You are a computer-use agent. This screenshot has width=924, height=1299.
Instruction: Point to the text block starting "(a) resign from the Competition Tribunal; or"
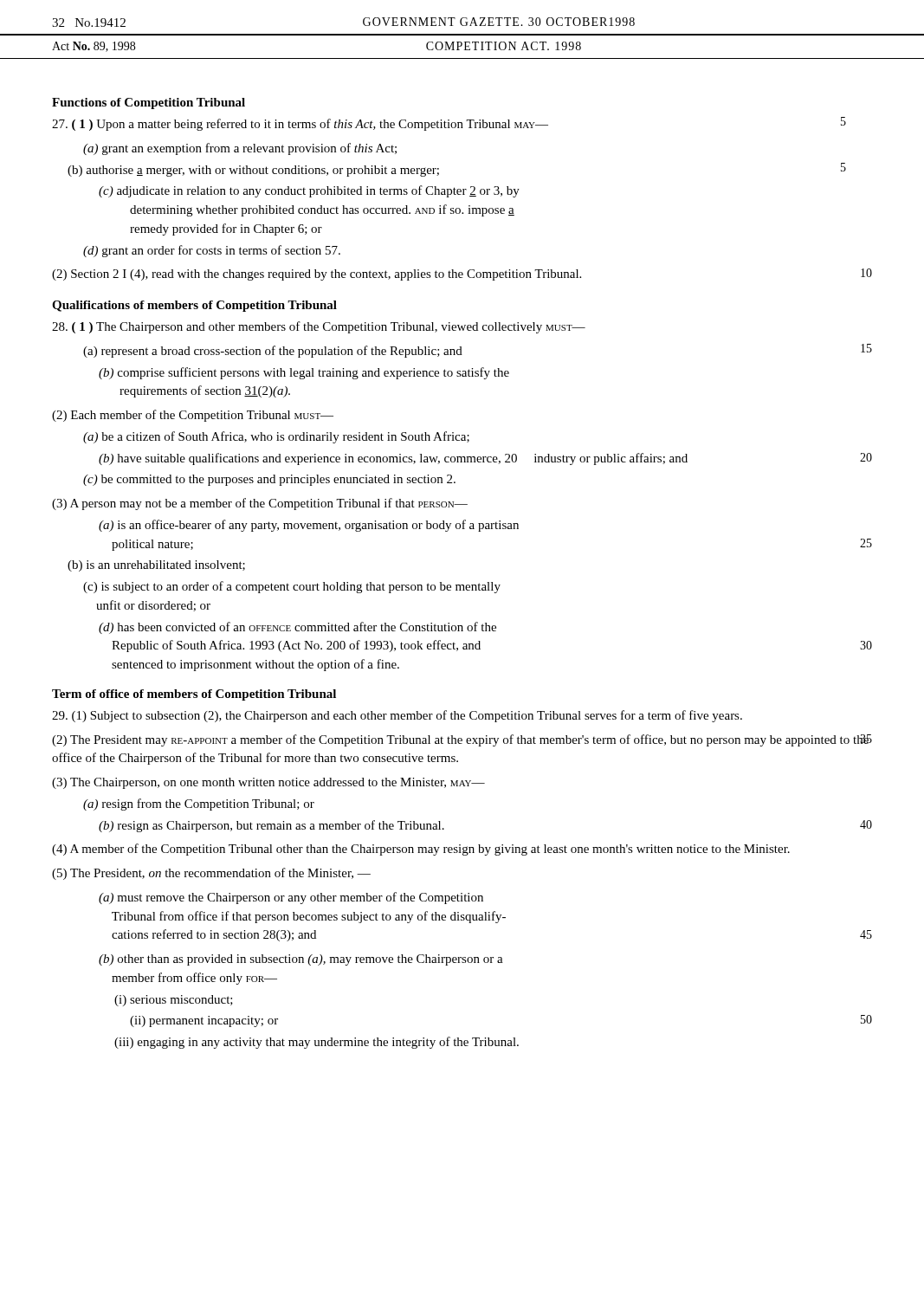click(x=199, y=803)
